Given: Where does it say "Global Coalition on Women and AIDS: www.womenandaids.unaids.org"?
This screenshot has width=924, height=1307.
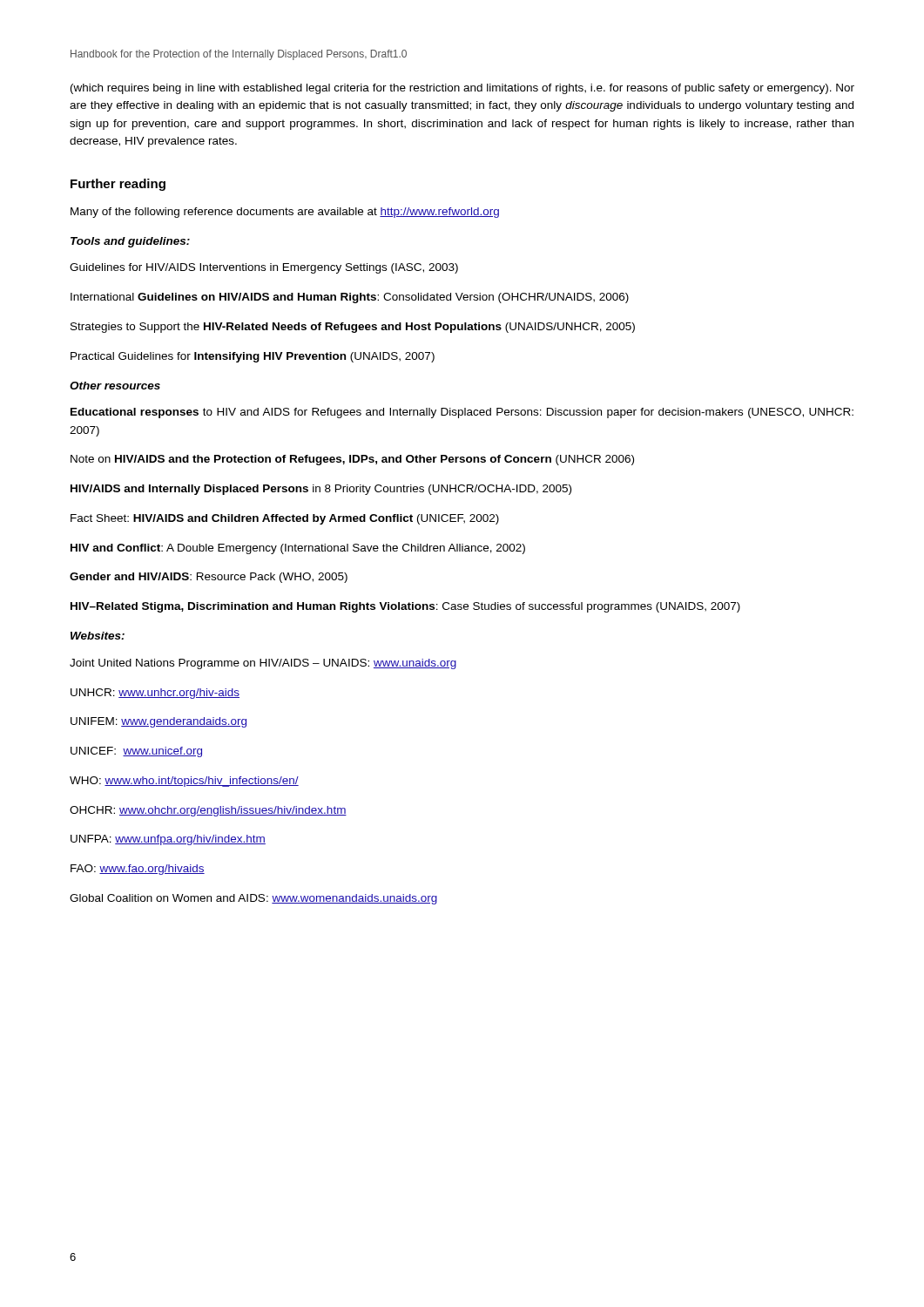Looking at the screenshot, I should coord(253,899).
